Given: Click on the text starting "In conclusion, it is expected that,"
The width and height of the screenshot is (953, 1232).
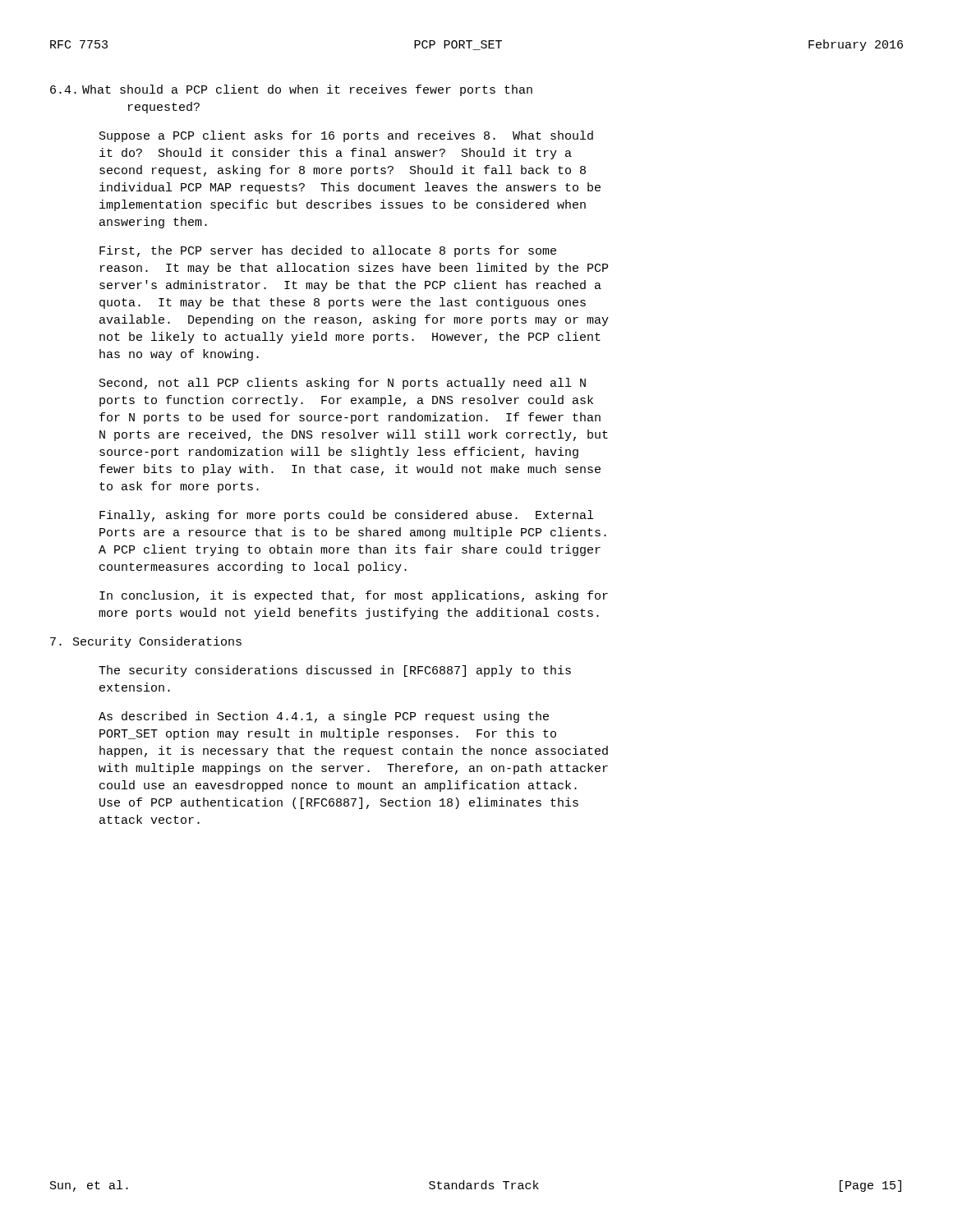Looking at the screenshot, I should click(x=354, y=605).
